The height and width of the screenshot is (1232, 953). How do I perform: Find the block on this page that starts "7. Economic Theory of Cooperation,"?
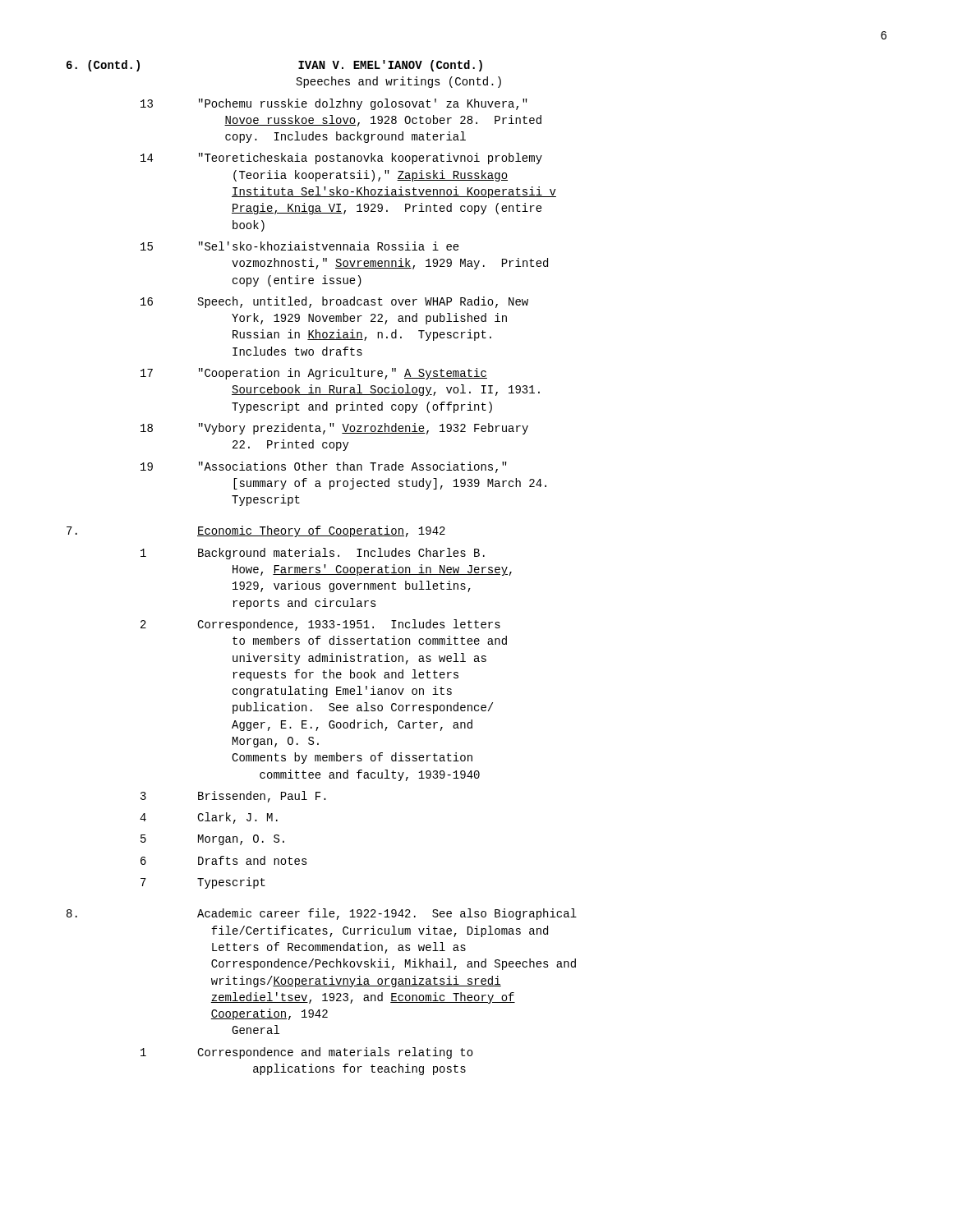tap(69, 531)
